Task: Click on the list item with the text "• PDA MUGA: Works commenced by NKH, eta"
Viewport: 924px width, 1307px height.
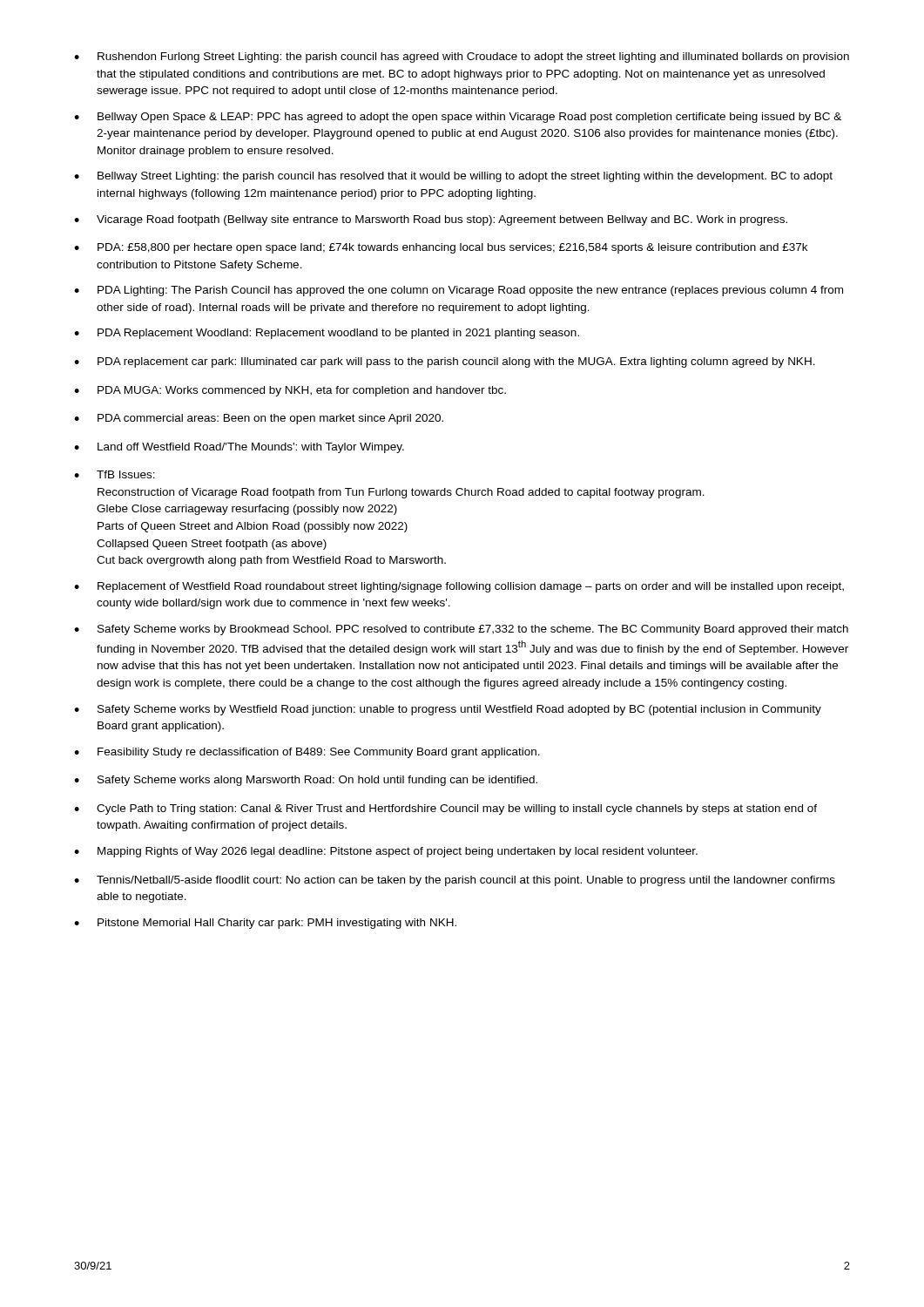Action: tap(462, 391)
